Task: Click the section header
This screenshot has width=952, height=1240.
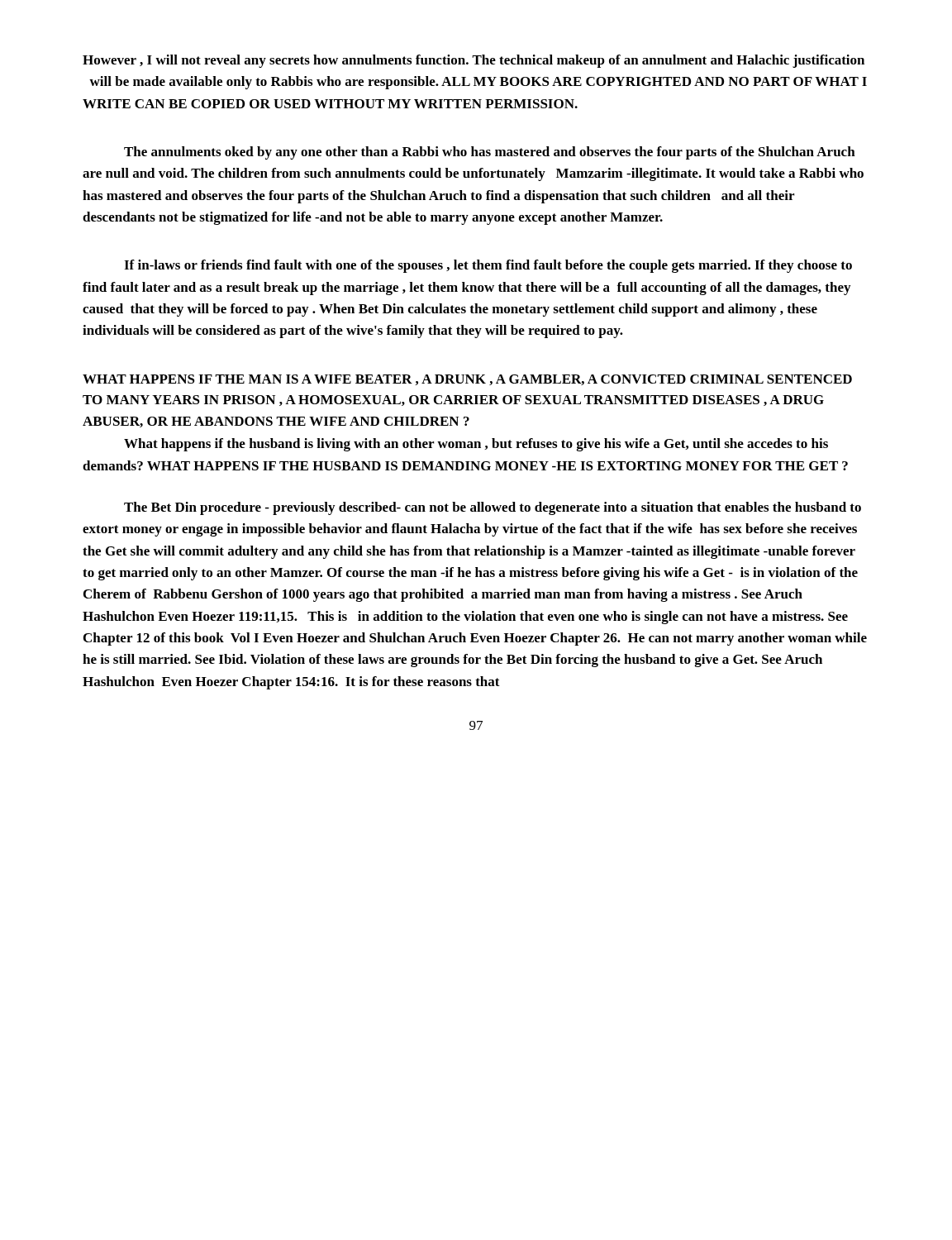Action: (468, 400)
